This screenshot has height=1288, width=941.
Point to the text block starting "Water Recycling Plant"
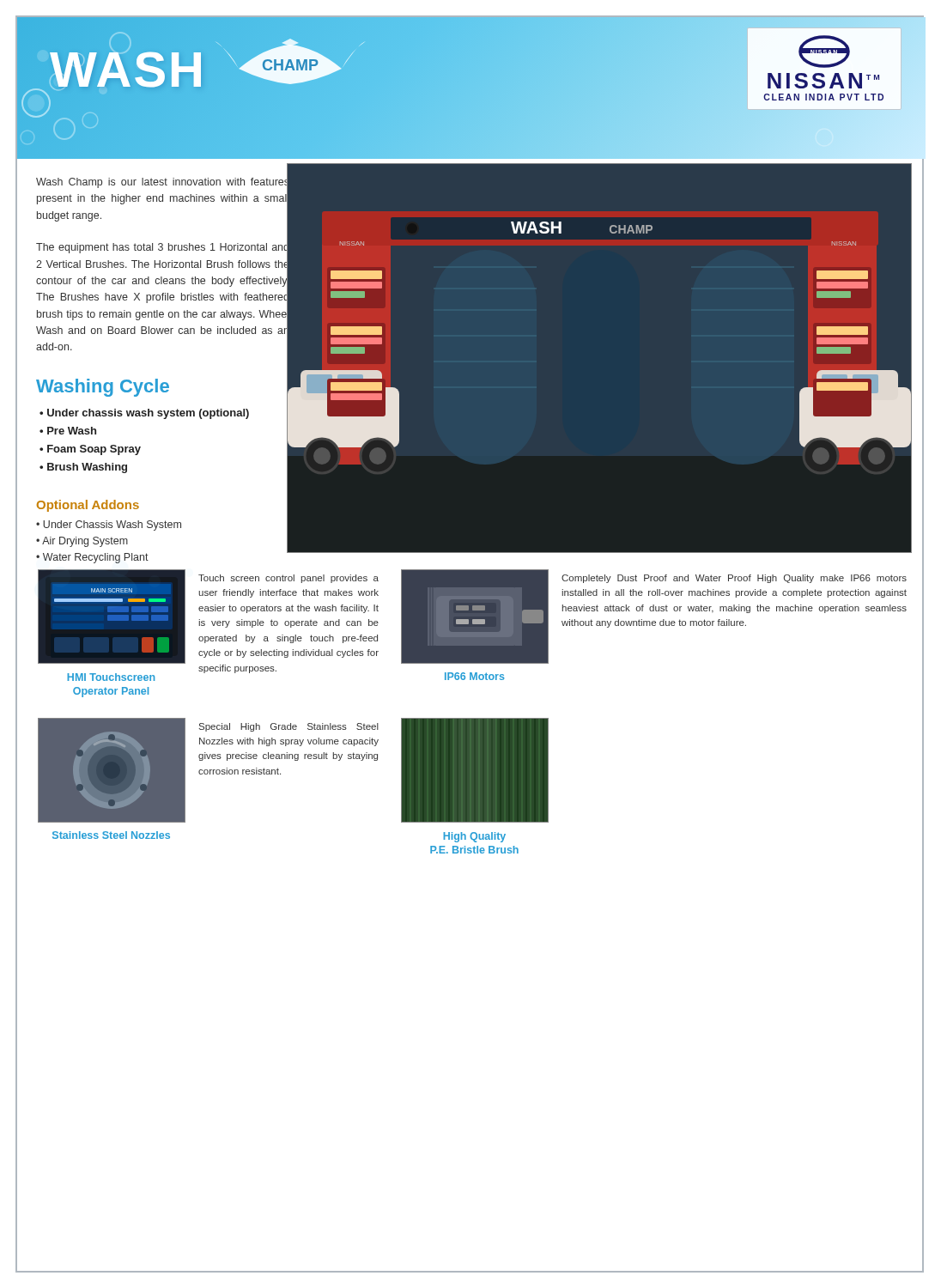[95, 557]
